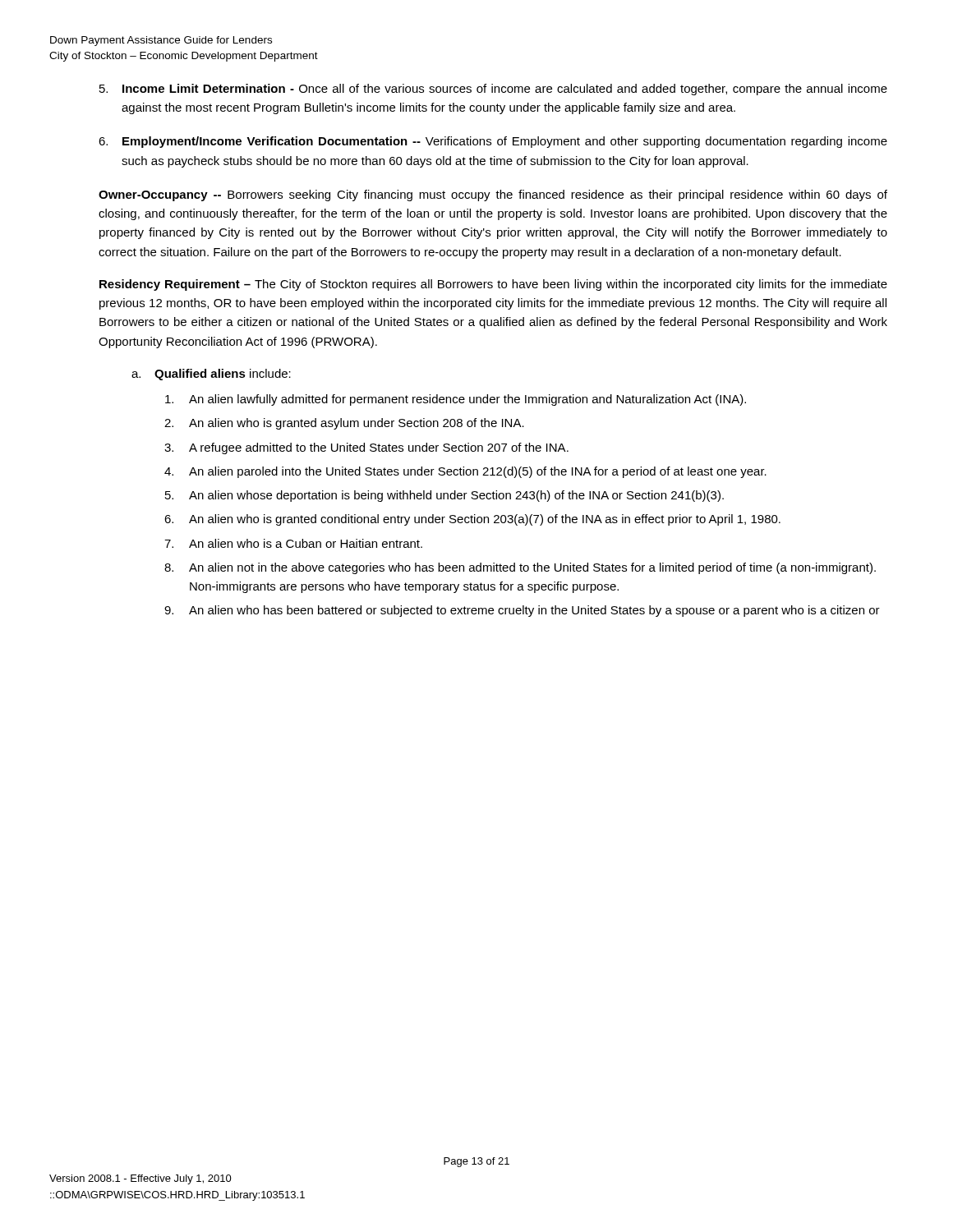This screenshot has width=953, height=1232.
Task: Locate the block of text that opens with "An alien lawfully admitted for permanent residence under"
Action: point(526,399)
